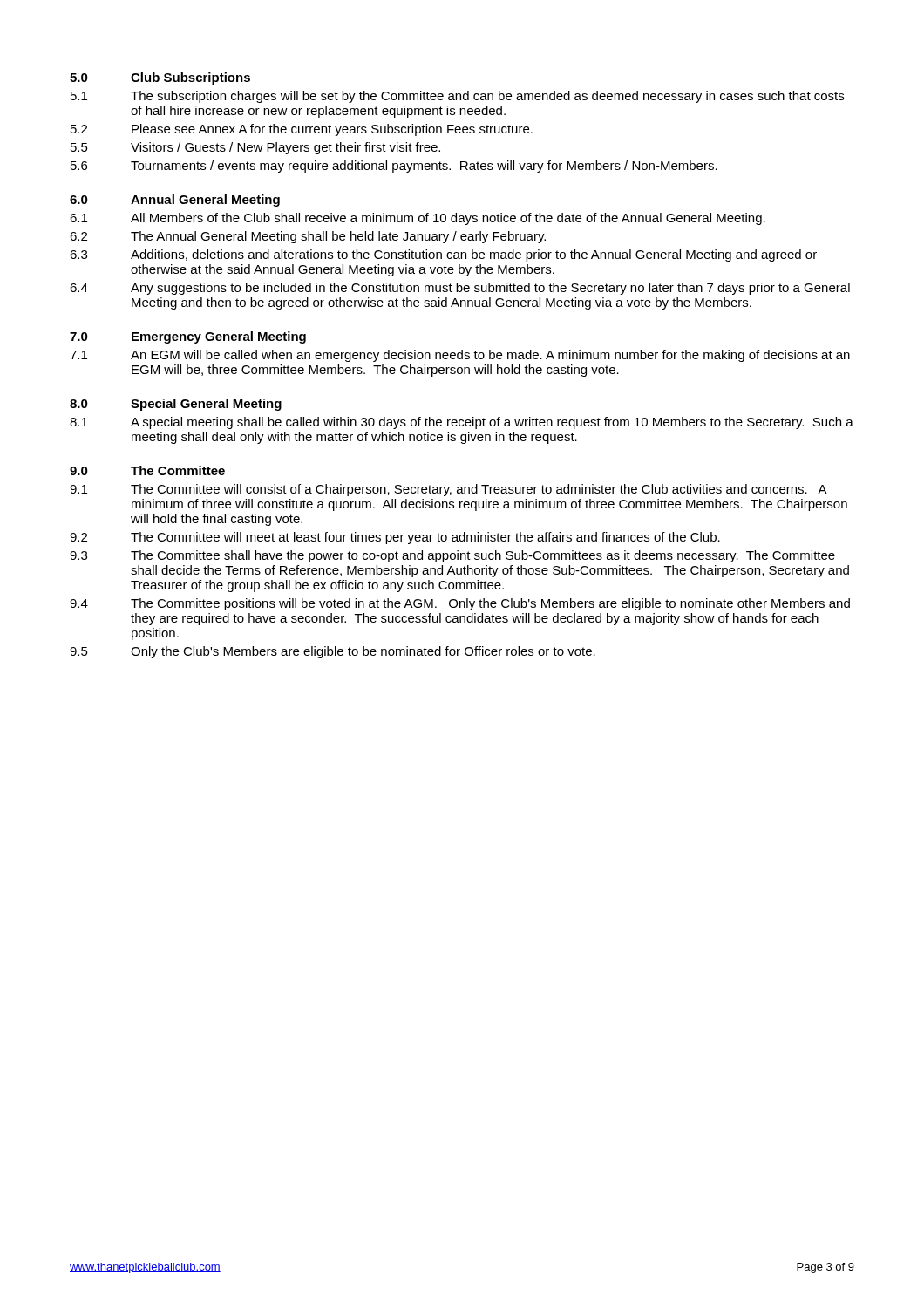924x1308 pixels.
Task: Find the text starting "9.2 The Committee will meet"
Action: 462,537
